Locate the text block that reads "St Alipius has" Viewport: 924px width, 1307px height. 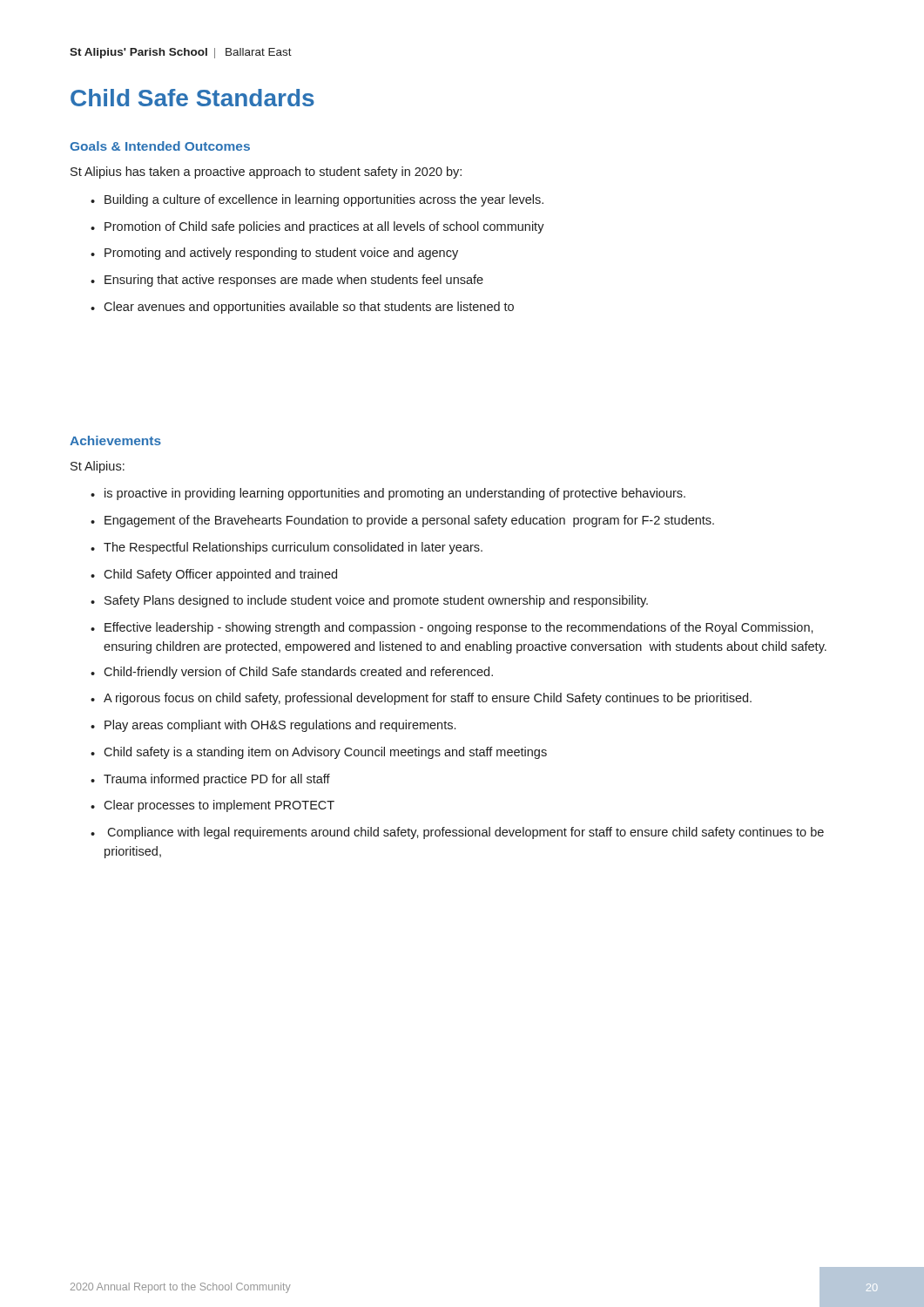click(x=266, y=172)
